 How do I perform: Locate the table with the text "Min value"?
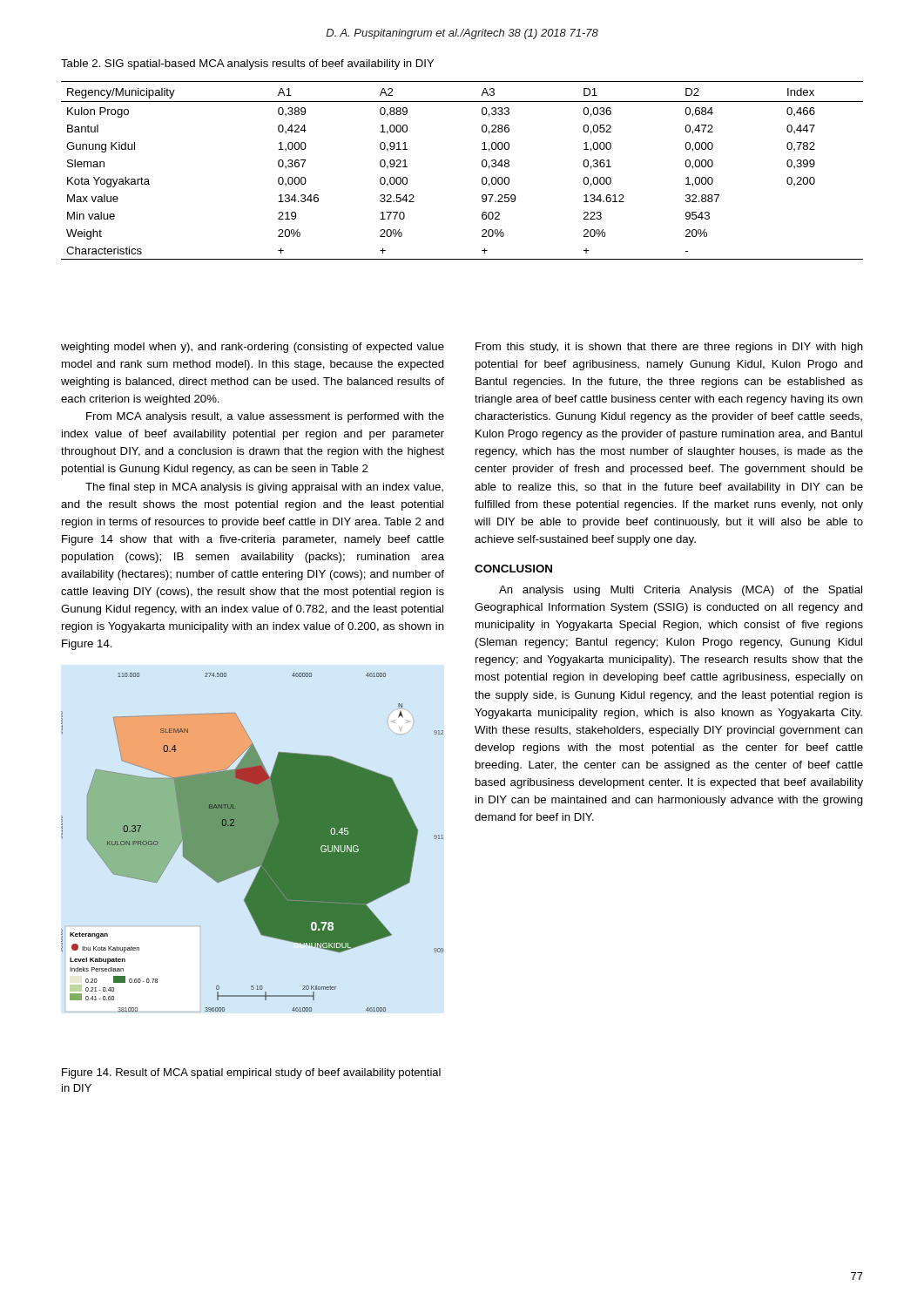click(x=462, y=170)
